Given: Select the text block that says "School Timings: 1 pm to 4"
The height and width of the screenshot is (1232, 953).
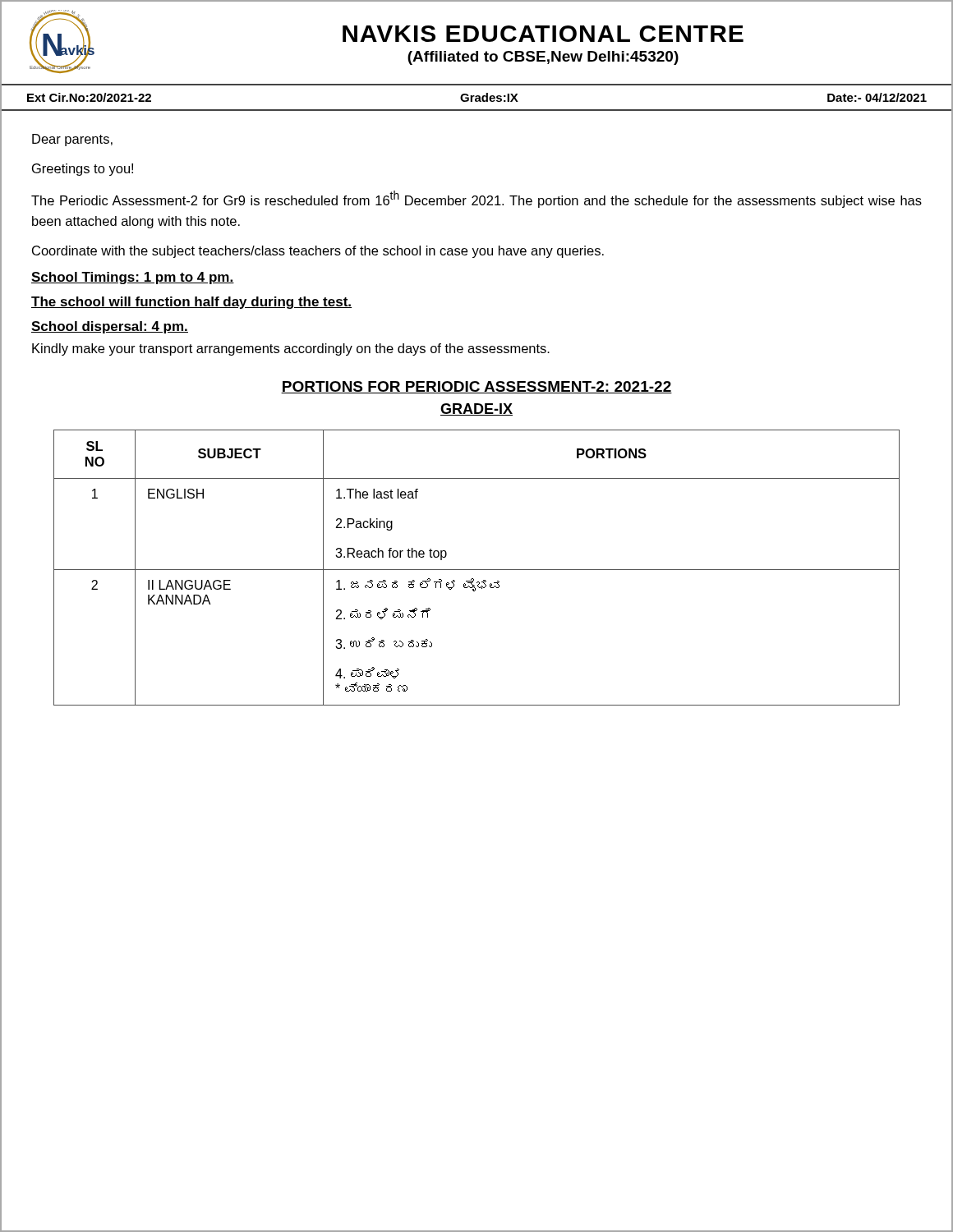Looking at the screenshot, I should tap(132, 277).
